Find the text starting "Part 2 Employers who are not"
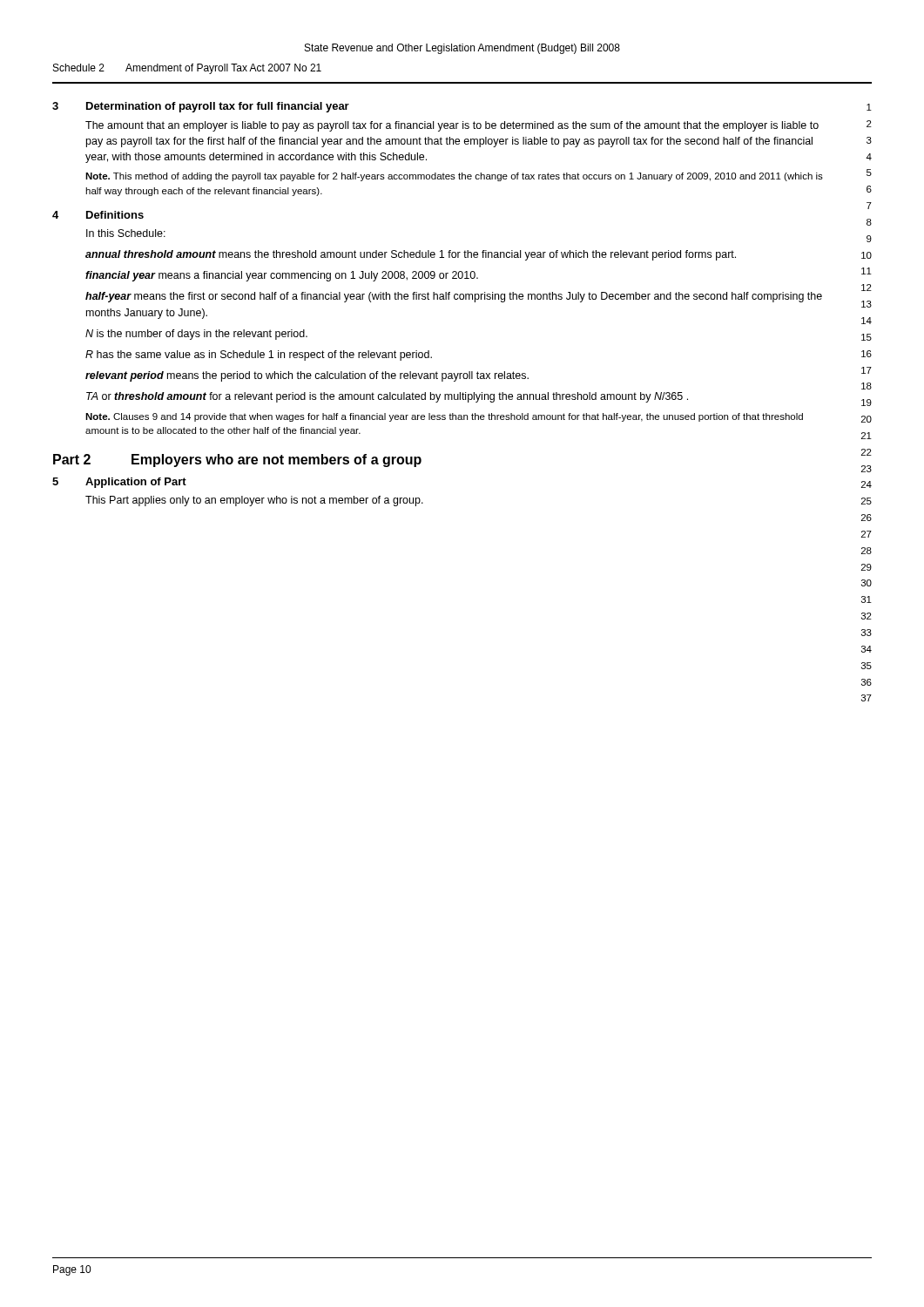This screenshot has height=1307, width=924. 237,460
